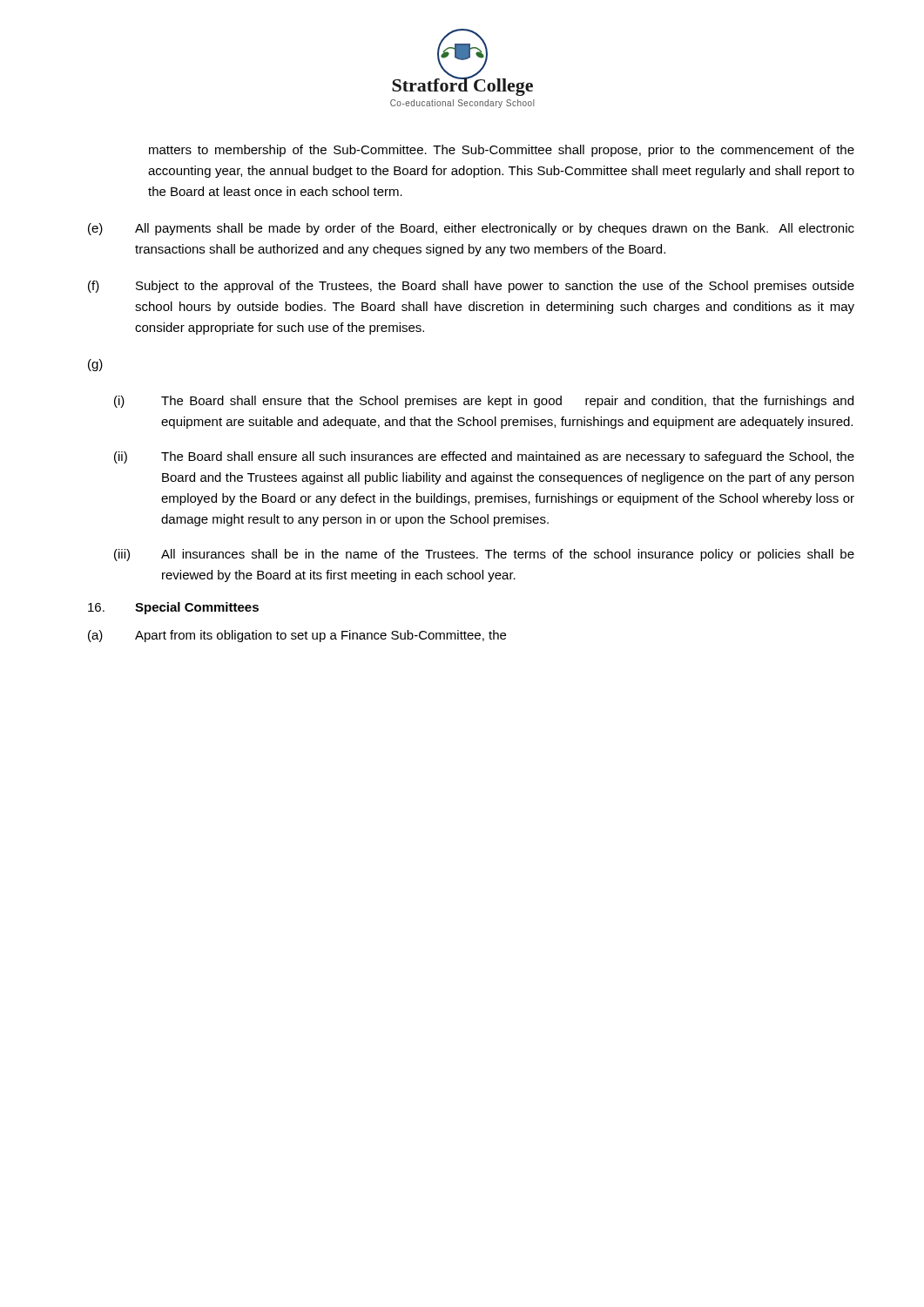Click on the text starting "(i) The Board shall ensure"
The width and height of the screenshot is (924, 1307).
pos(471,411)
